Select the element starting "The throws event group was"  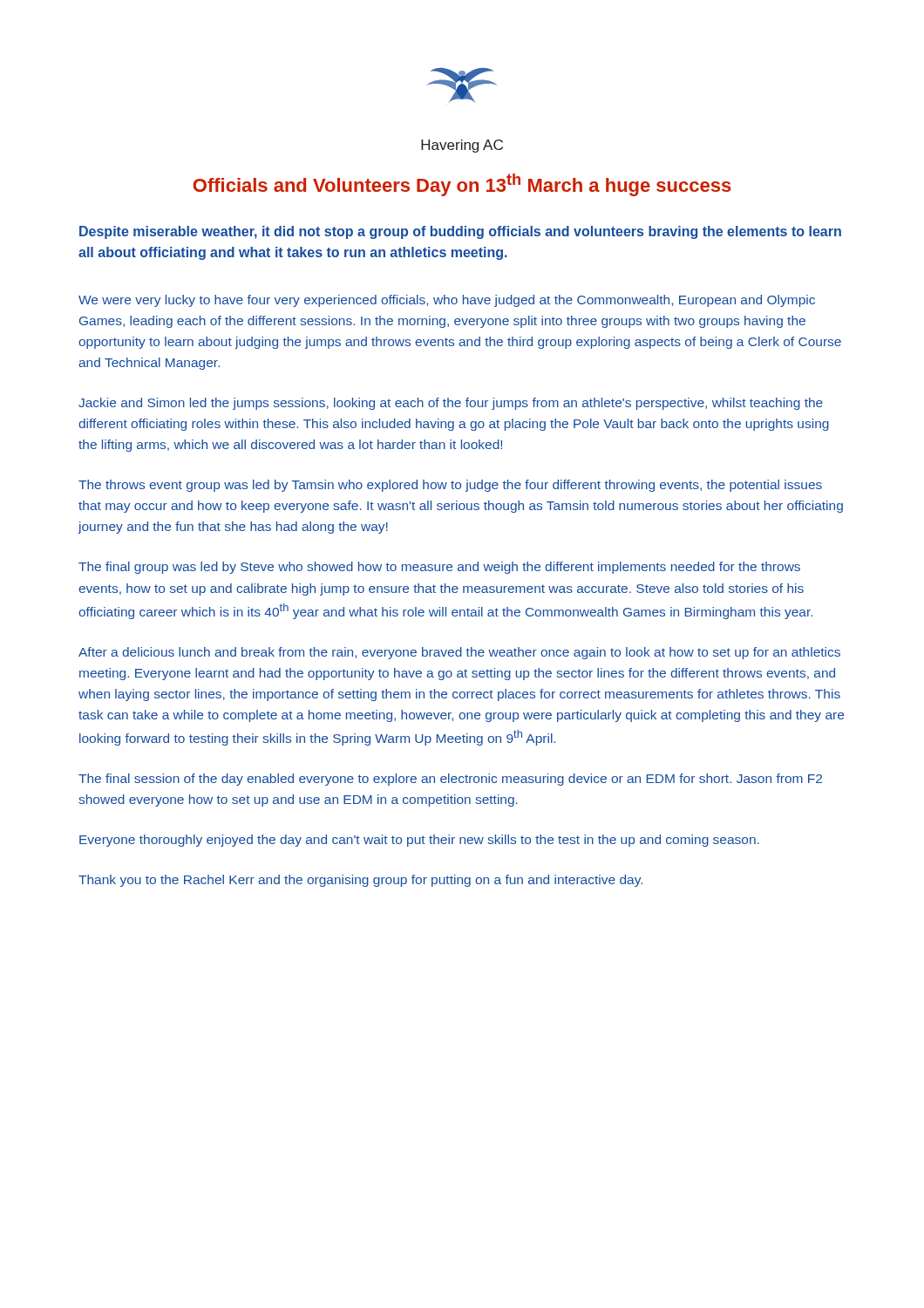click(461, 506)
